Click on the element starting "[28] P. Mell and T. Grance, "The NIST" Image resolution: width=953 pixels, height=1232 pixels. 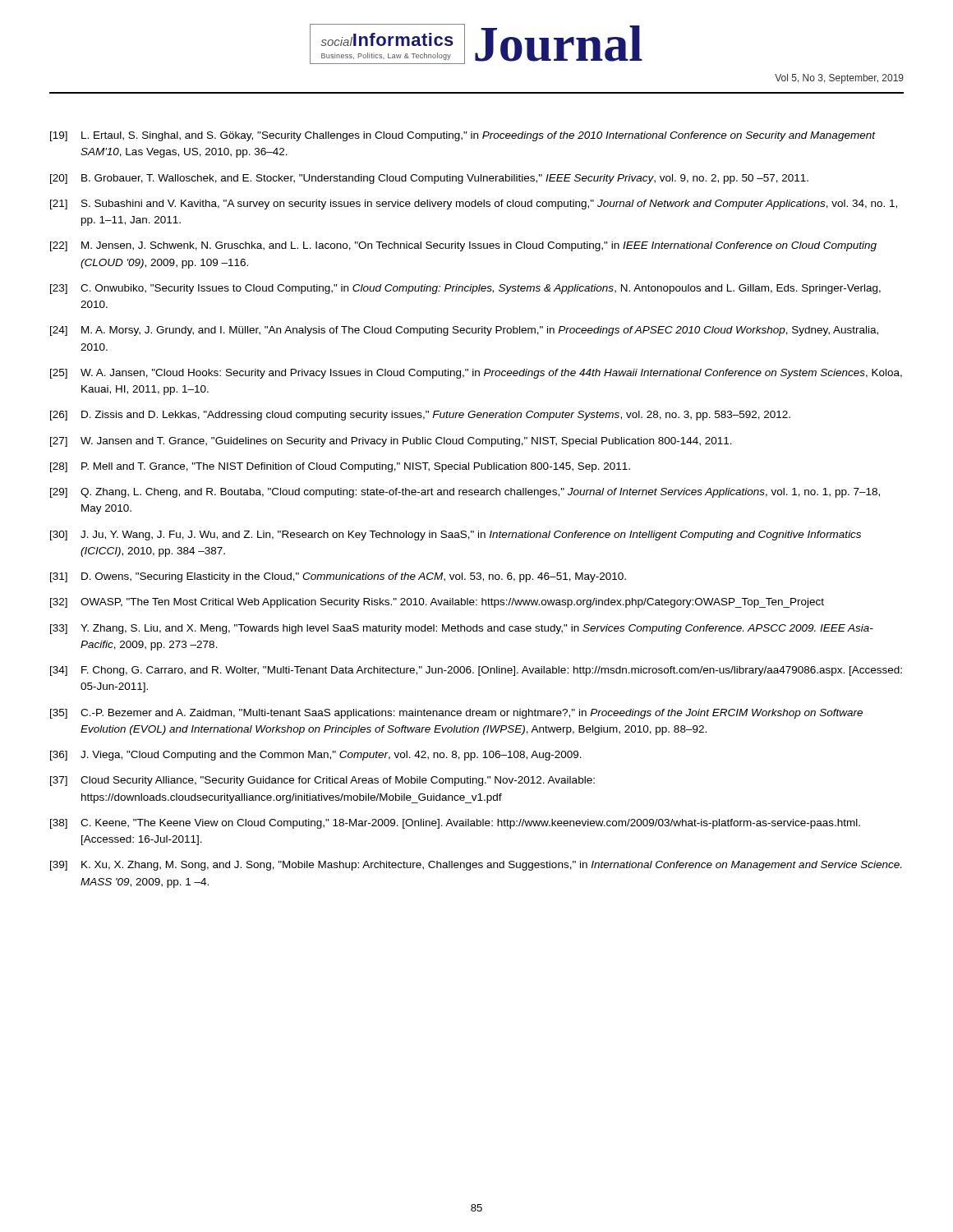(476, 466)
